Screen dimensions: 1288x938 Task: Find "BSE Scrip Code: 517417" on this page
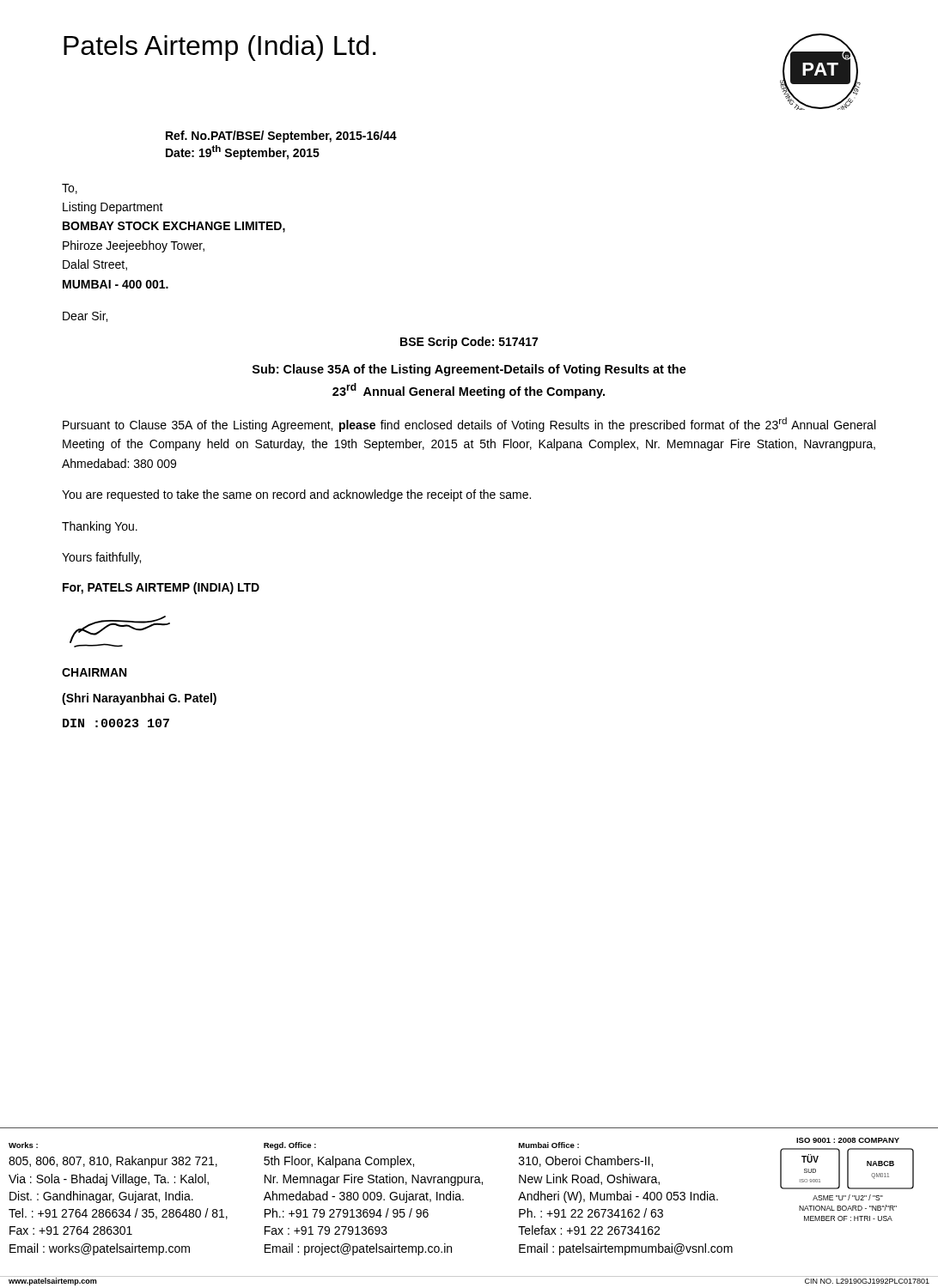(469, 342)
